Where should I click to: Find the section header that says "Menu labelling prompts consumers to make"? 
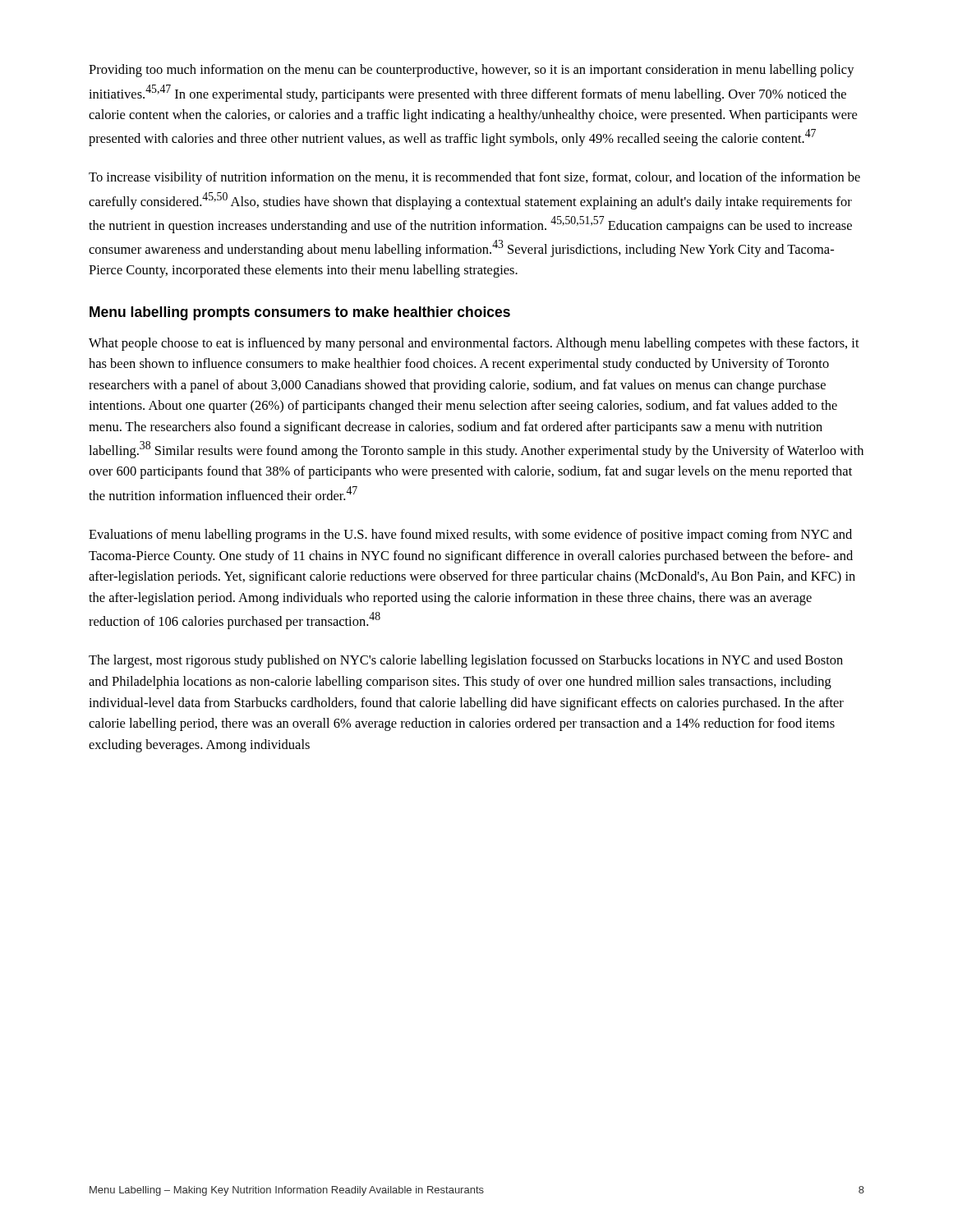click(300, 312)
